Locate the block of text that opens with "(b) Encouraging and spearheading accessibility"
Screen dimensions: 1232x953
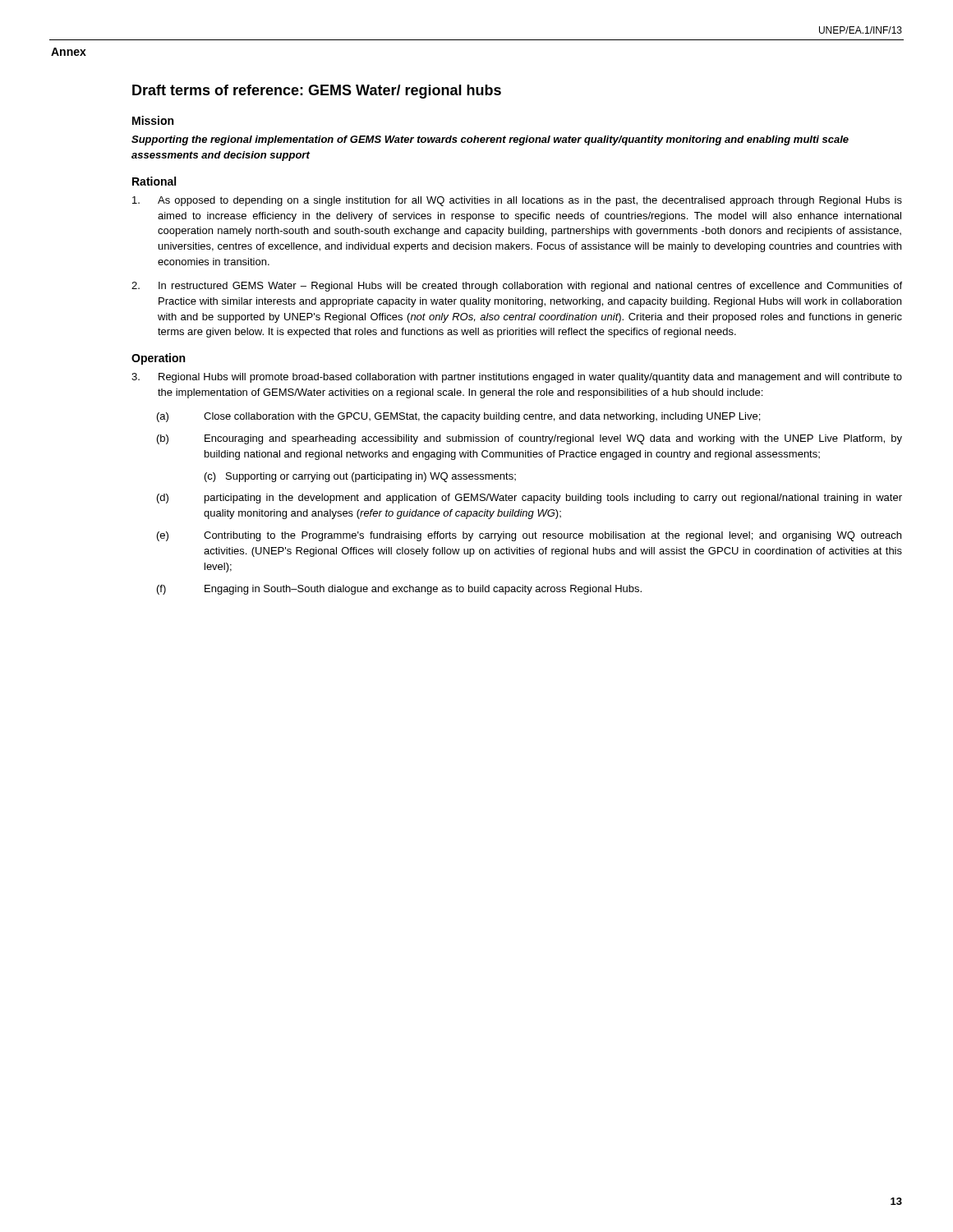[x=517, y=447]
